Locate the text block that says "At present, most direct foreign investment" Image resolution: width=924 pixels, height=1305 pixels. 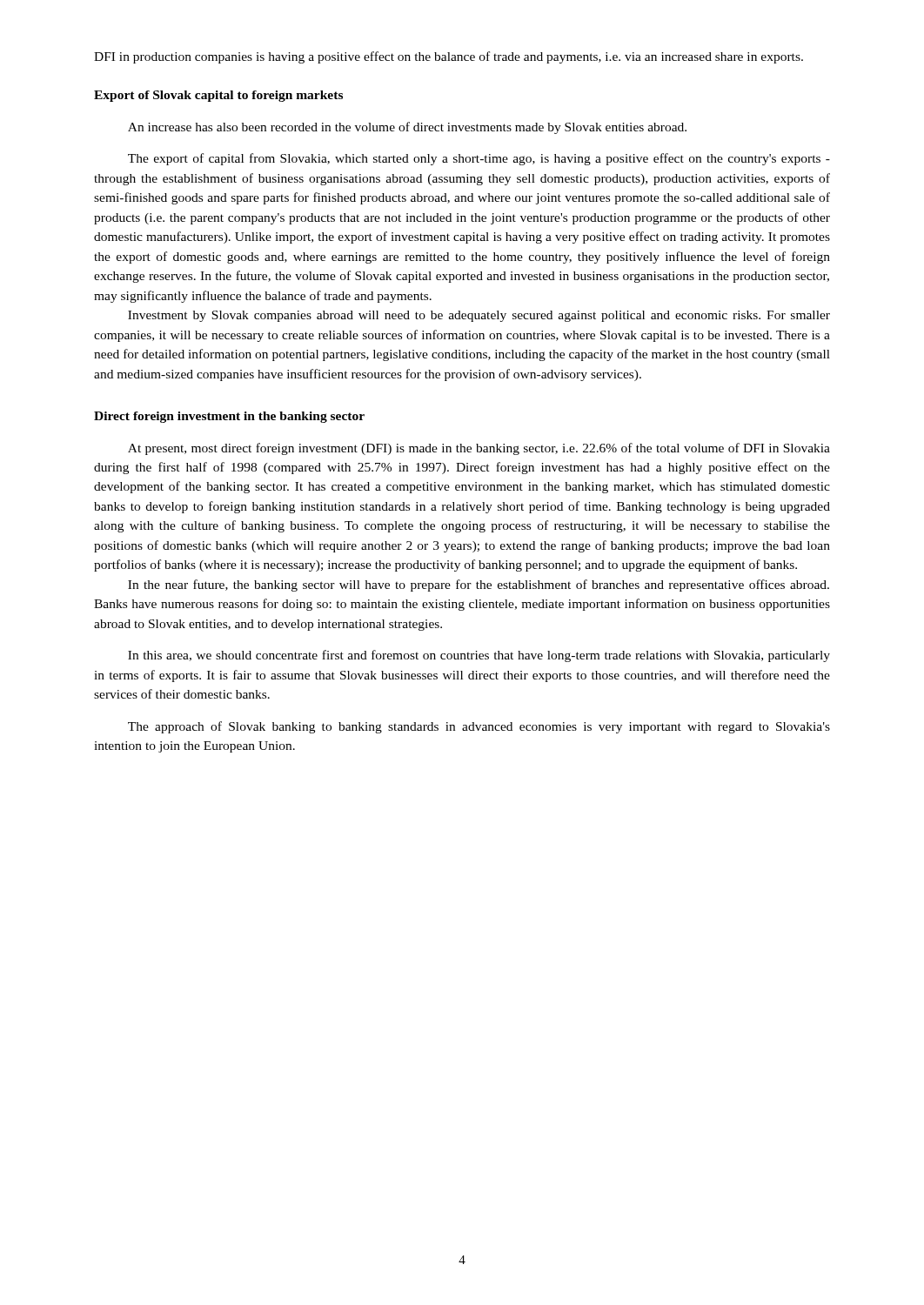(462, 536)
